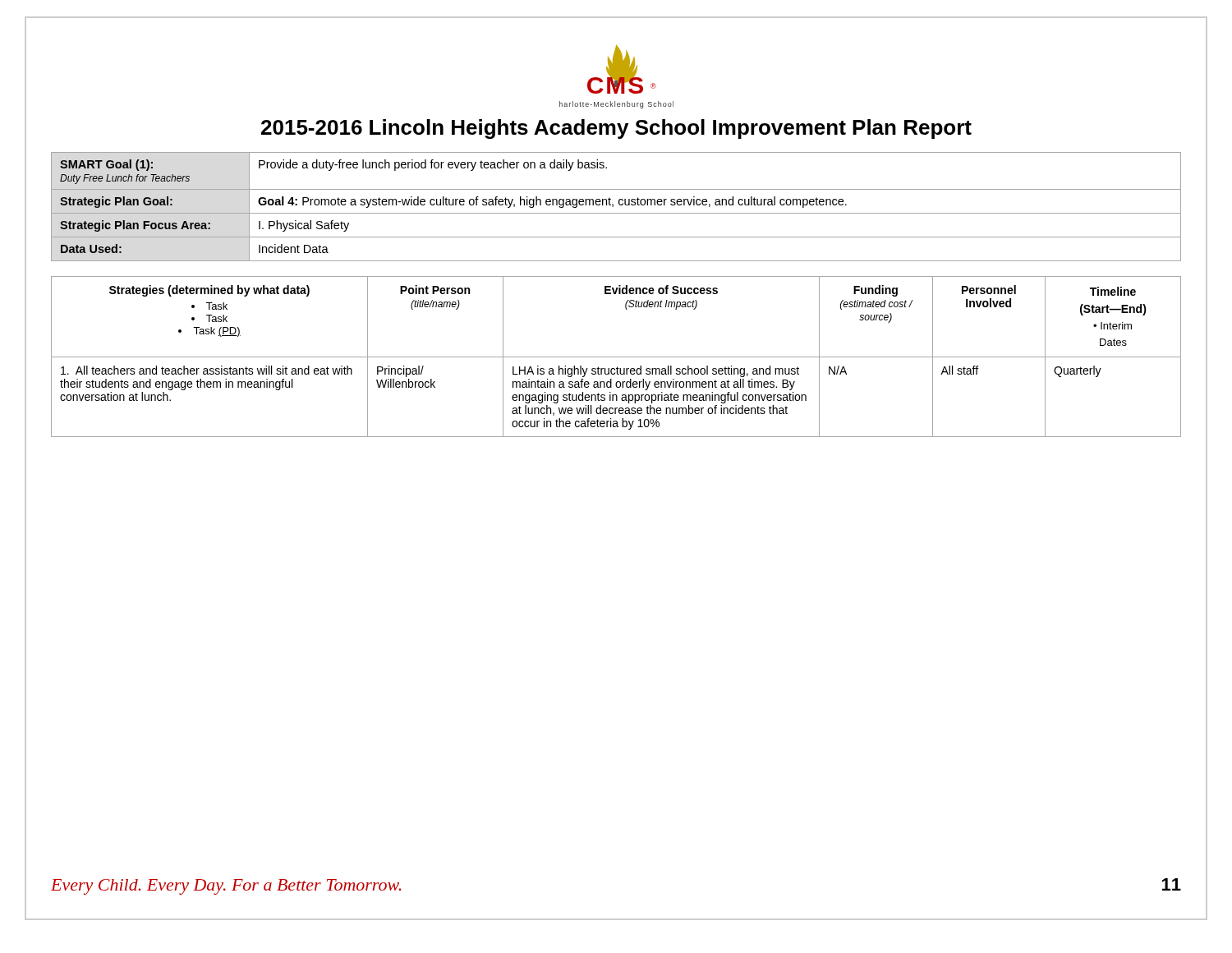The height and width of the screenshot is (953, 1232).
Task: Locate a logo
Action: 616,77
